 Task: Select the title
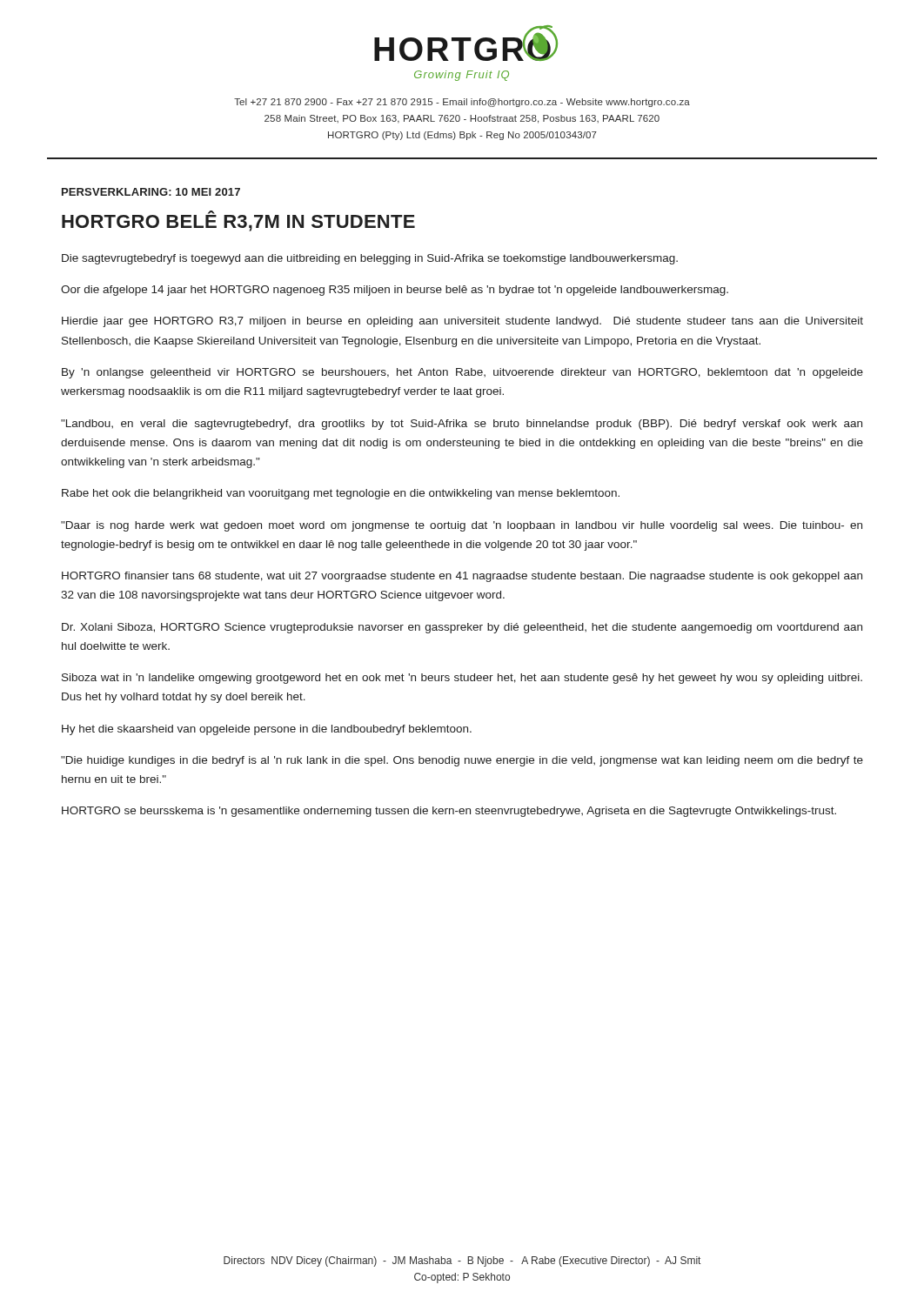tap(238, 221)
